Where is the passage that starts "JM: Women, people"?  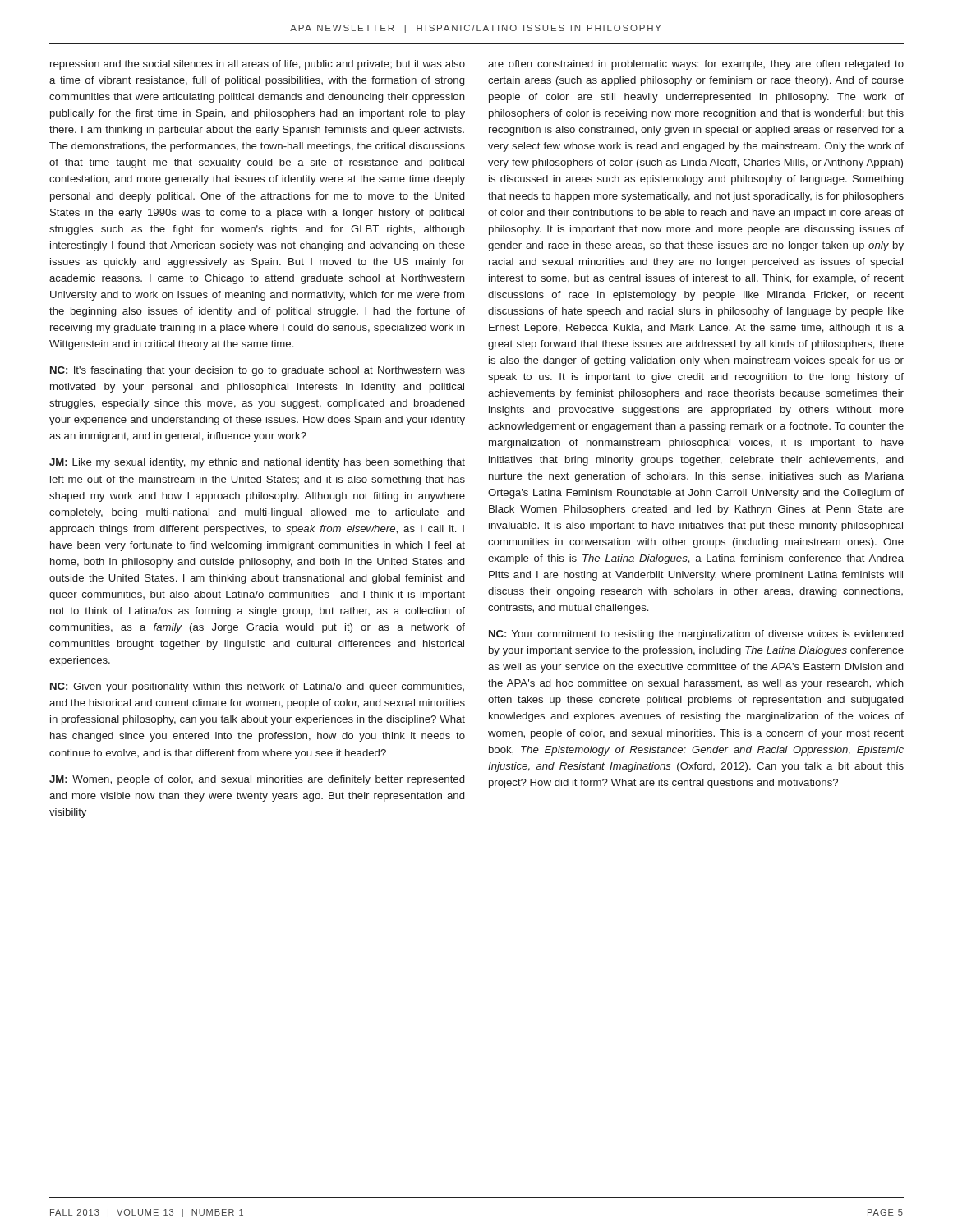click(257, 795)
